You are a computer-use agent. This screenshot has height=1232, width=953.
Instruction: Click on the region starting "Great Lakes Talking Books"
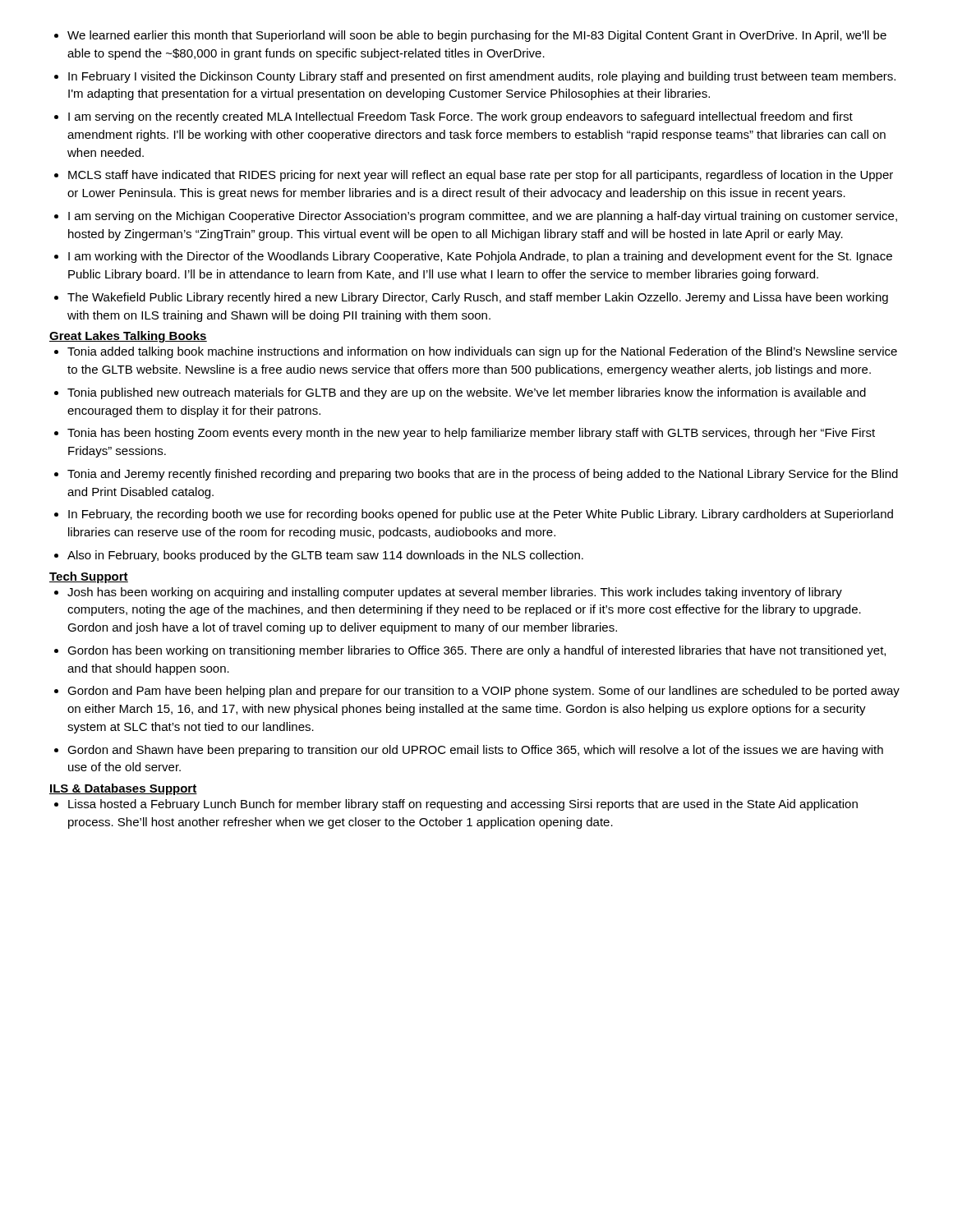point(128,336)
